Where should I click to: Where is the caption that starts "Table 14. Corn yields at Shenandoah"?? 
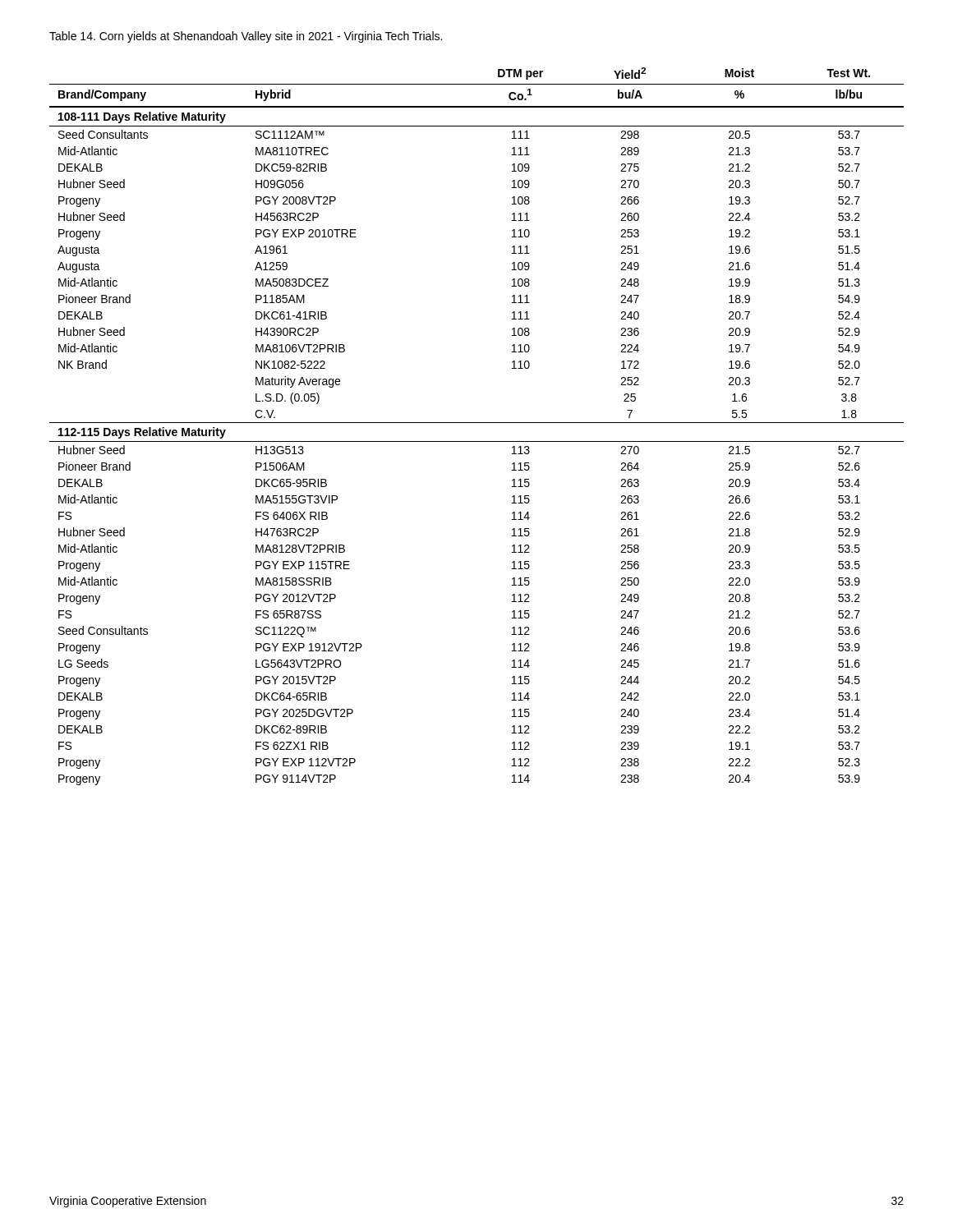pyautogui.click(x=246, y=36)
